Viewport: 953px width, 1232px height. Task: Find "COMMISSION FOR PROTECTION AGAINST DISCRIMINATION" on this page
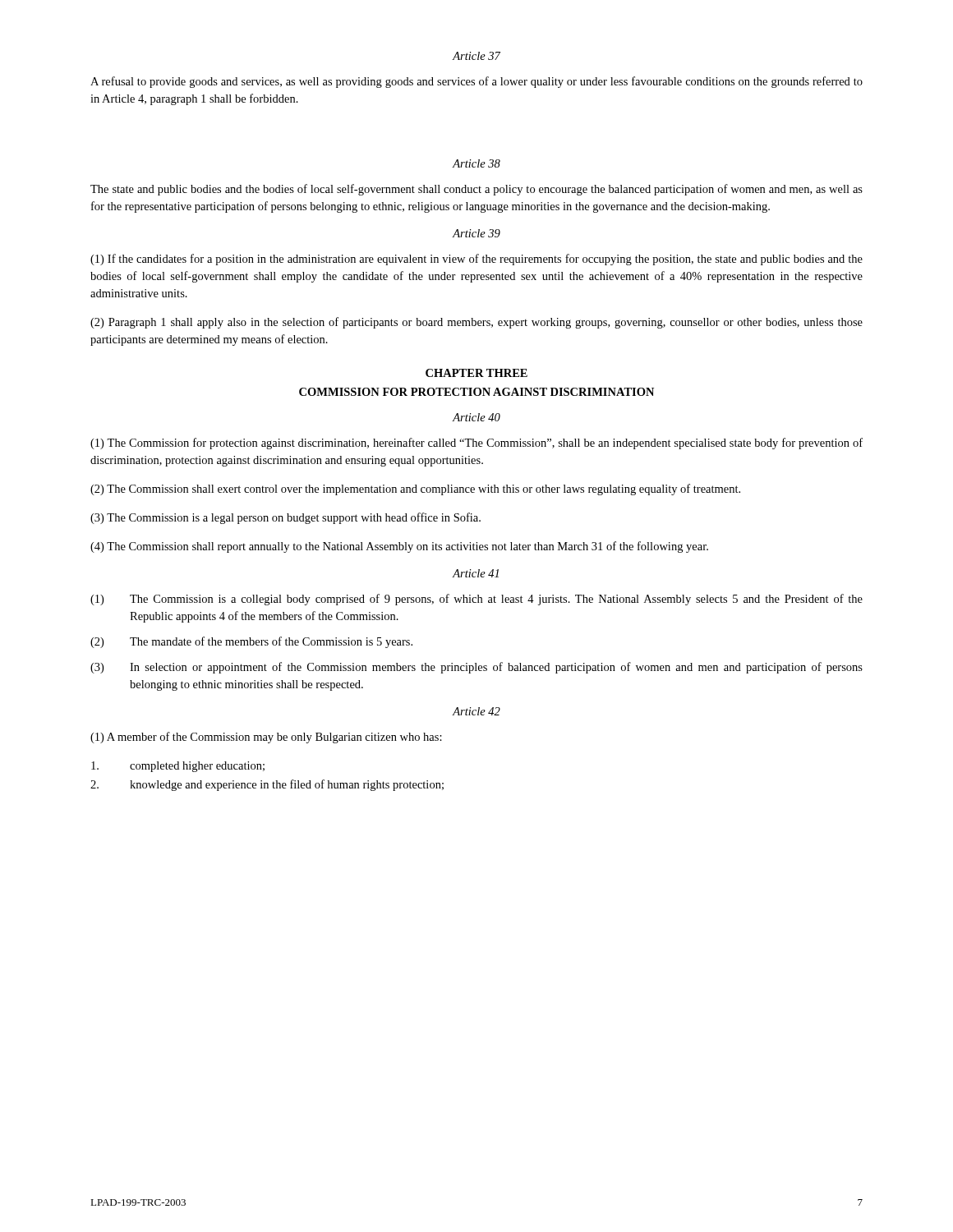coord(476,392)
